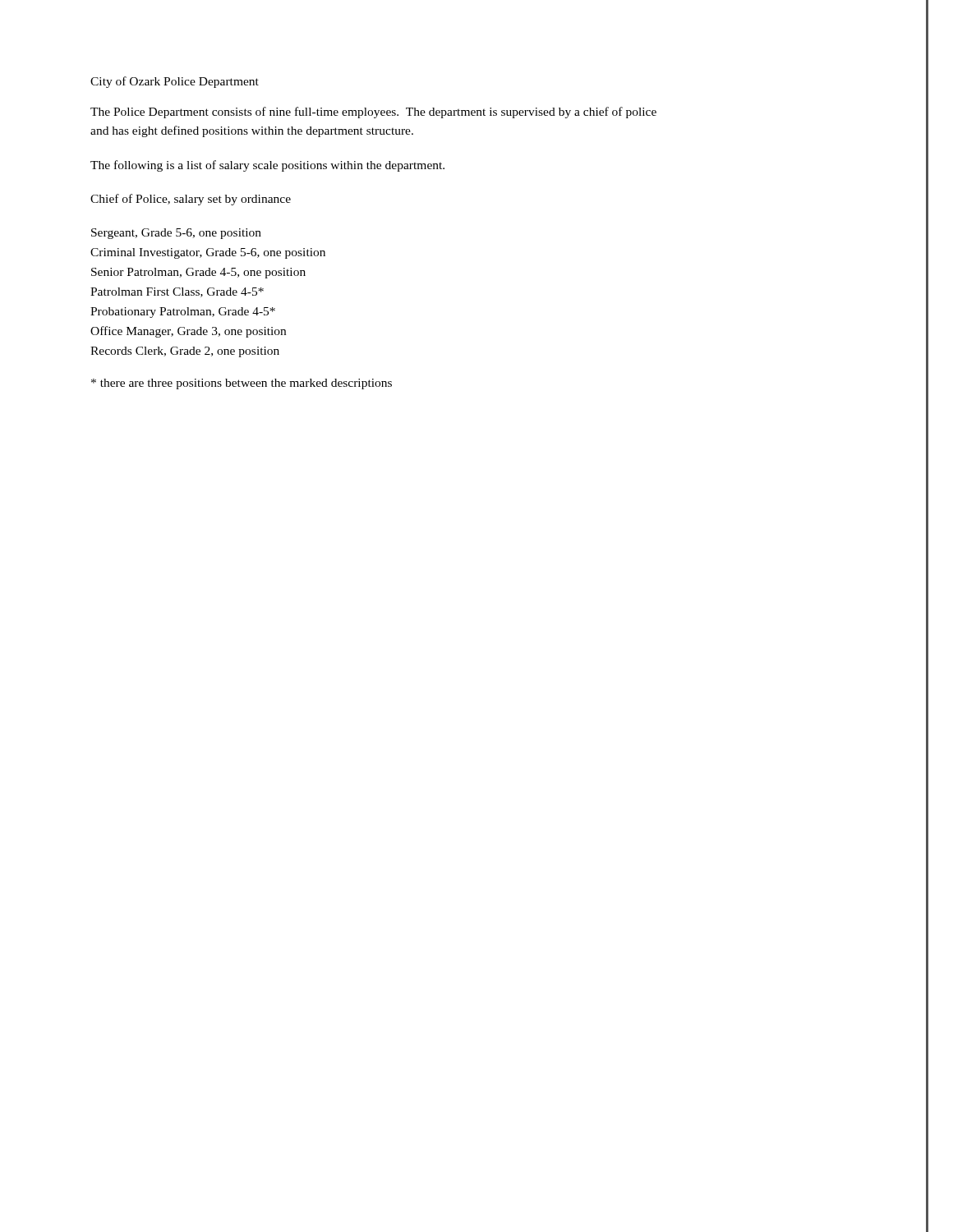Viewport: 953px width, 1232px height.
Task: Select the text starting "Sergeant, Grade 5-6, one position"
Action: [176, 232]
